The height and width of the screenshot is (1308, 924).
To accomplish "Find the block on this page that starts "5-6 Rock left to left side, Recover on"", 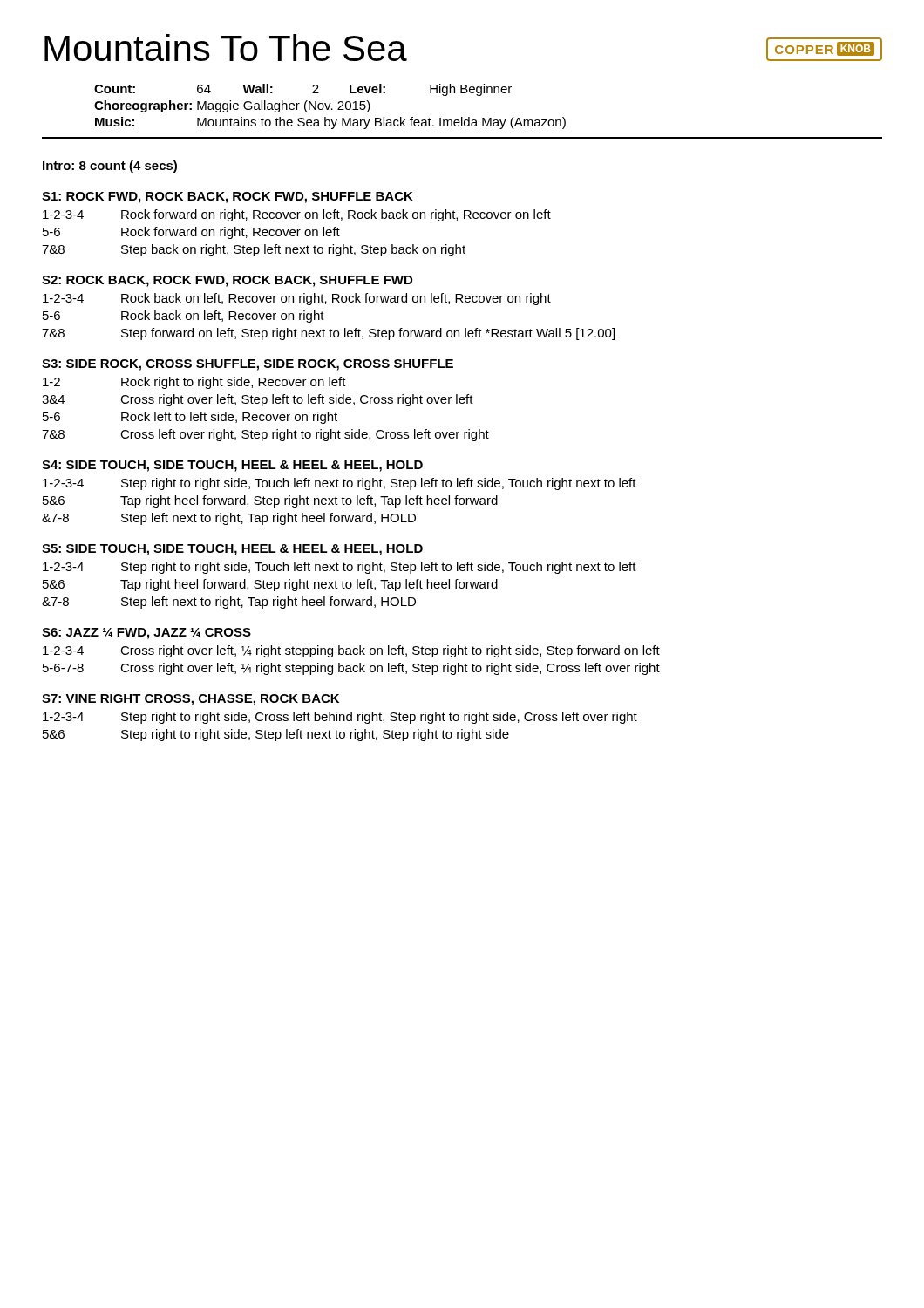I will pyautogui.click(x=190, y=418).
